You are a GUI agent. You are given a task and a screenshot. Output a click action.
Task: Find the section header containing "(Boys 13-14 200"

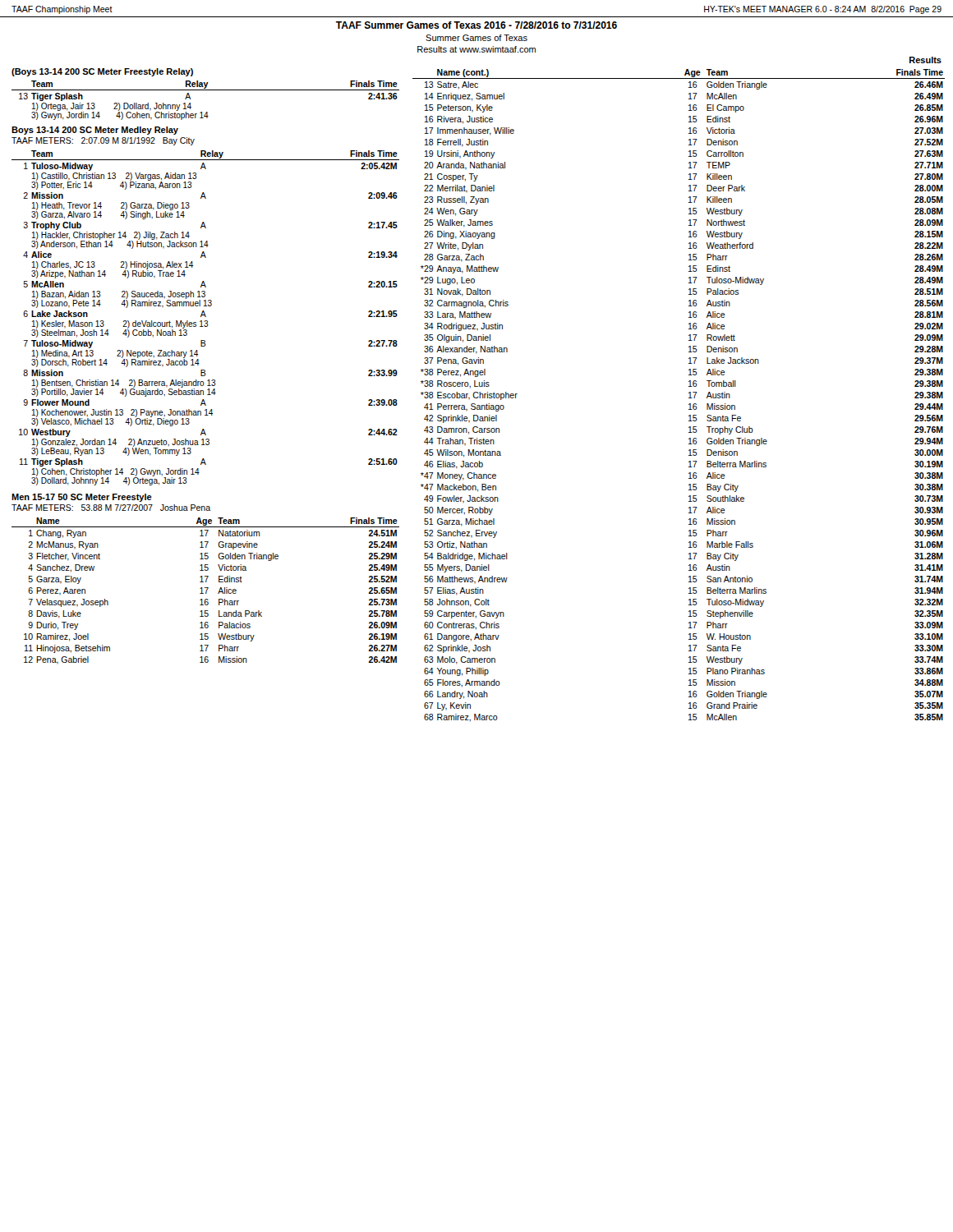[x=102, y=71]
